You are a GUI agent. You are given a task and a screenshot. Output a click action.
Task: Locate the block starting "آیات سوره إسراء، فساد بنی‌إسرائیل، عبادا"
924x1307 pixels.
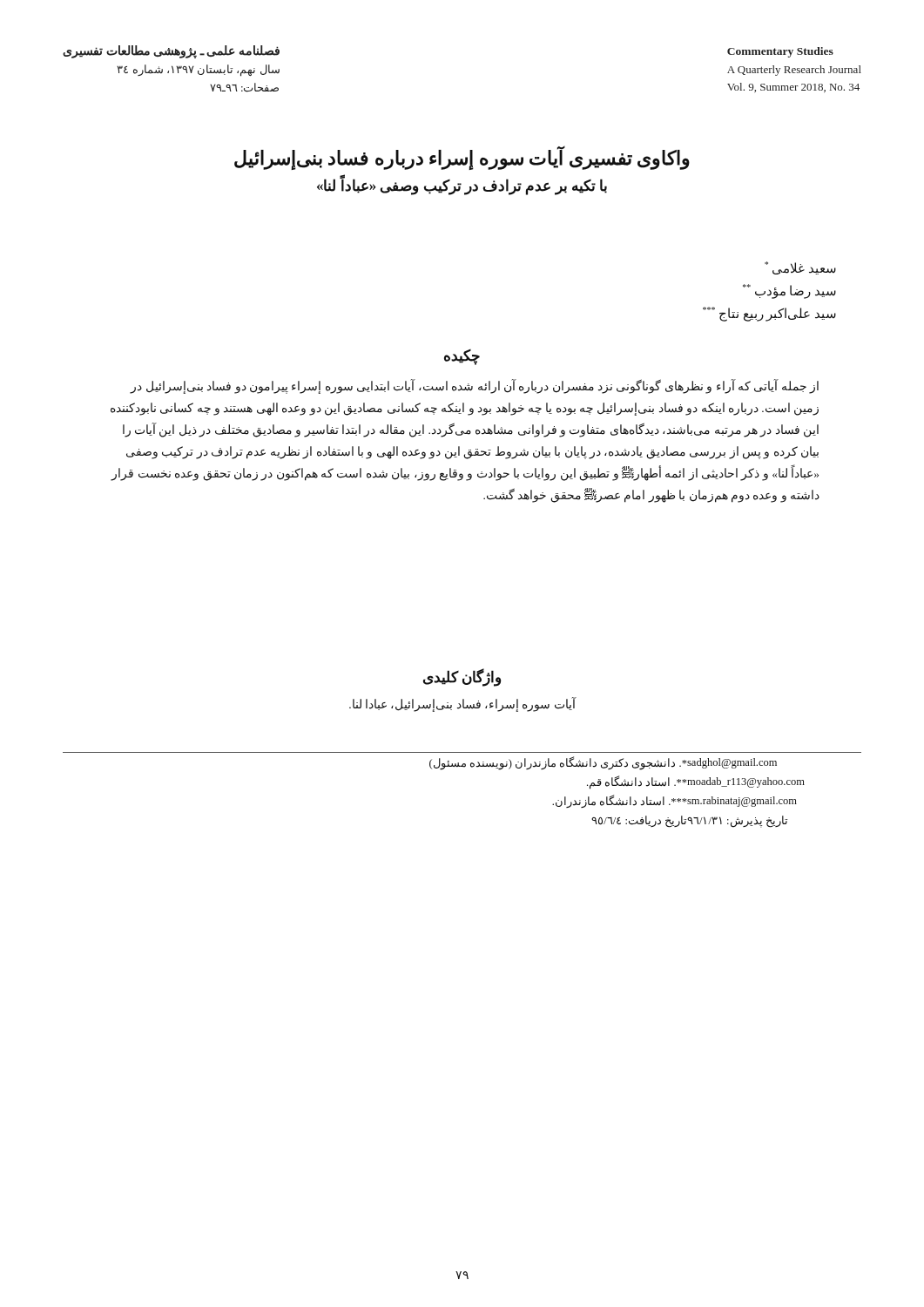point(462,704)
